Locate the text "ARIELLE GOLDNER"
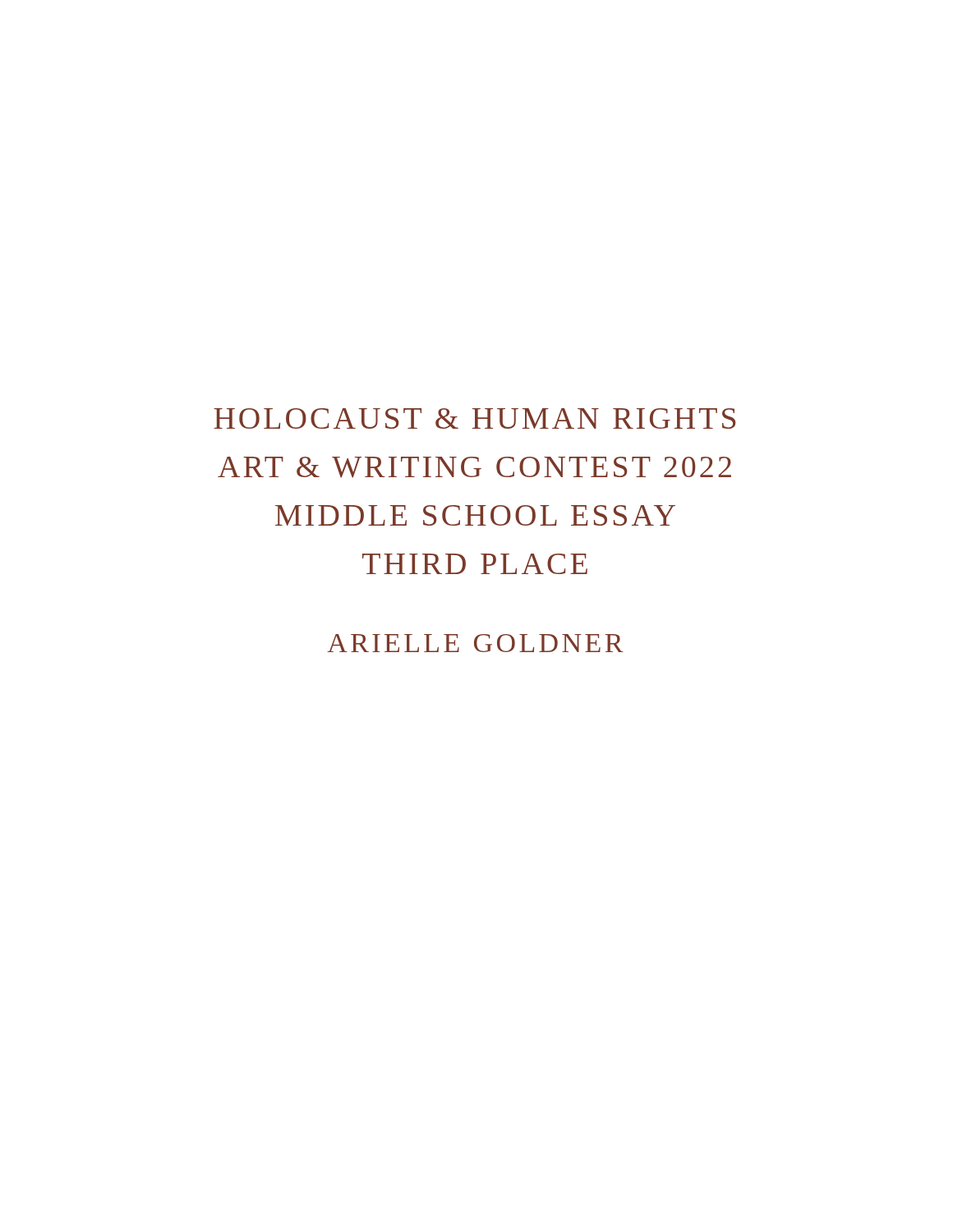The image size is (953, 1232). (x=476, y=643)
